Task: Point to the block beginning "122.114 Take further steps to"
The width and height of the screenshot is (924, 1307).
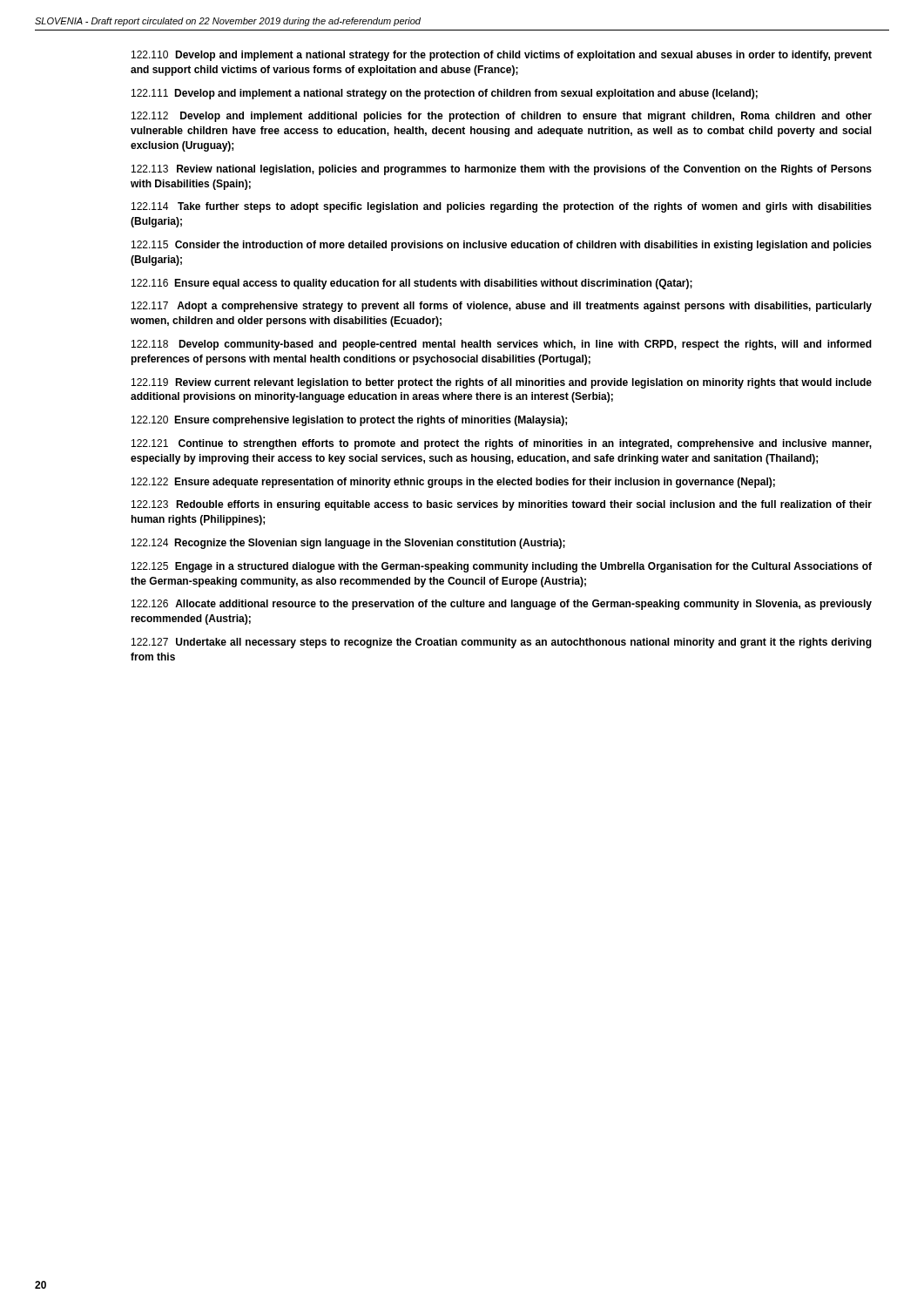Action: (x=501, y=214)
